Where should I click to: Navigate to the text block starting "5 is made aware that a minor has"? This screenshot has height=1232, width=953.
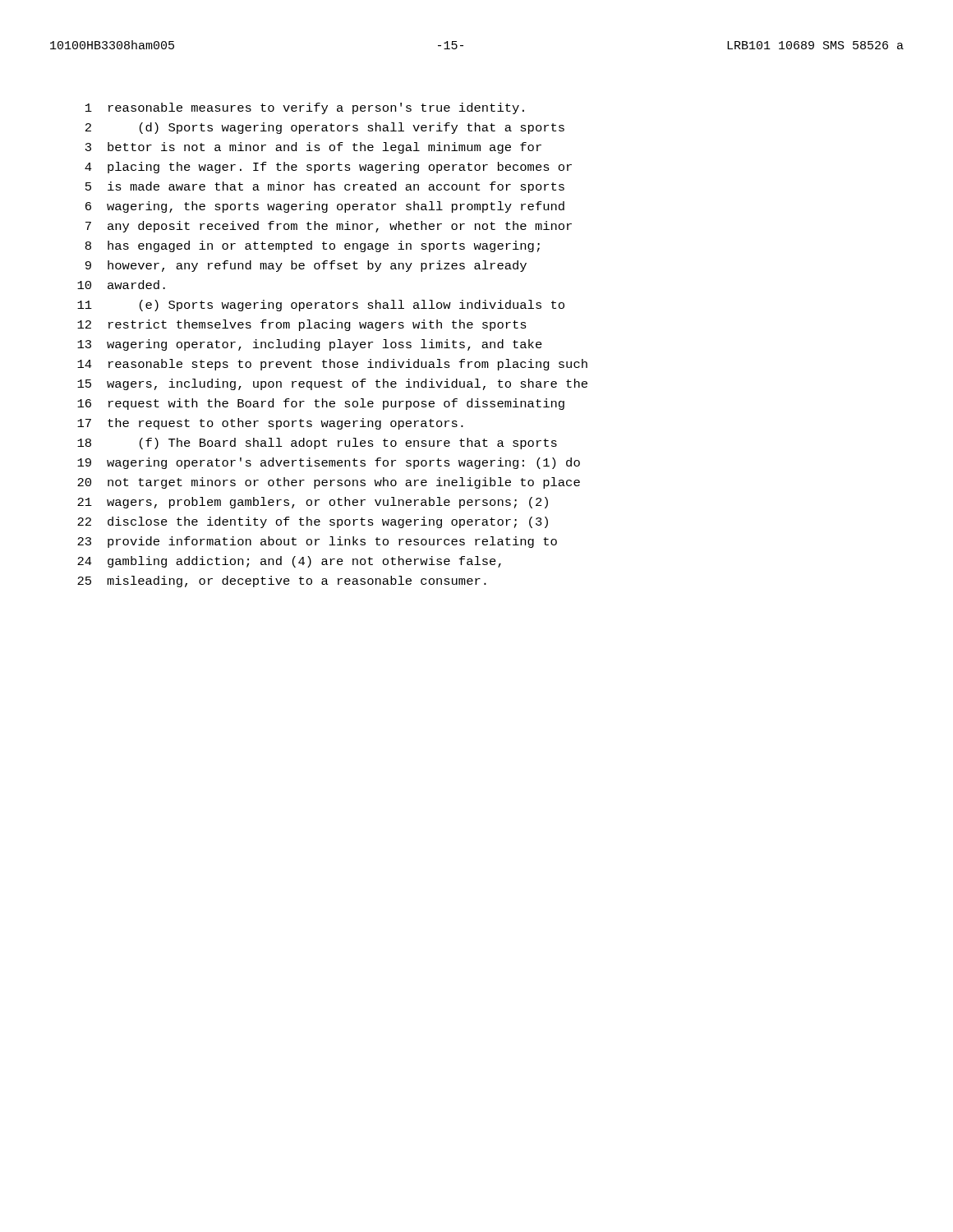click(476, 187)
